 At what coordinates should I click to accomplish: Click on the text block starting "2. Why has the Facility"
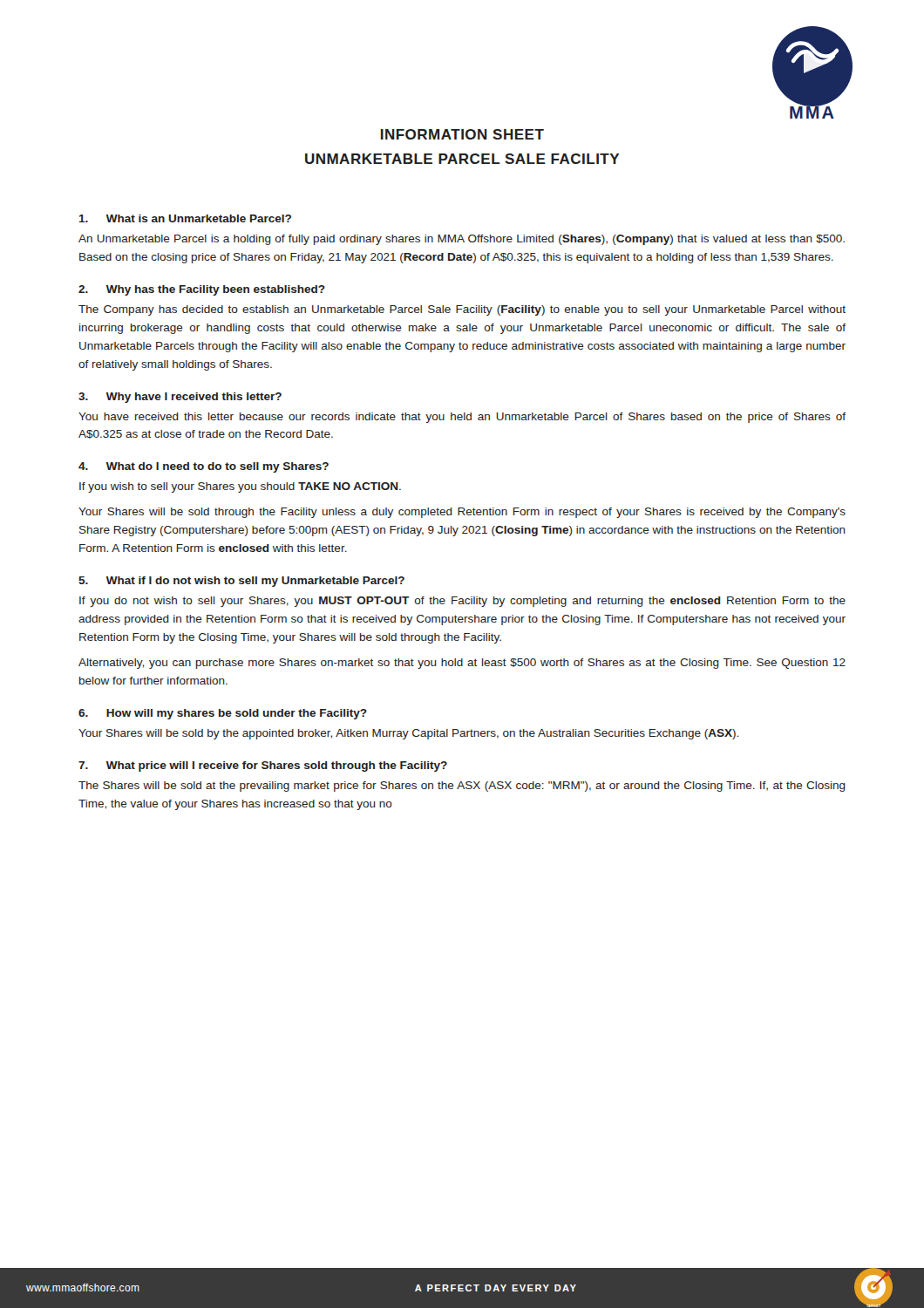coord(202,289)
